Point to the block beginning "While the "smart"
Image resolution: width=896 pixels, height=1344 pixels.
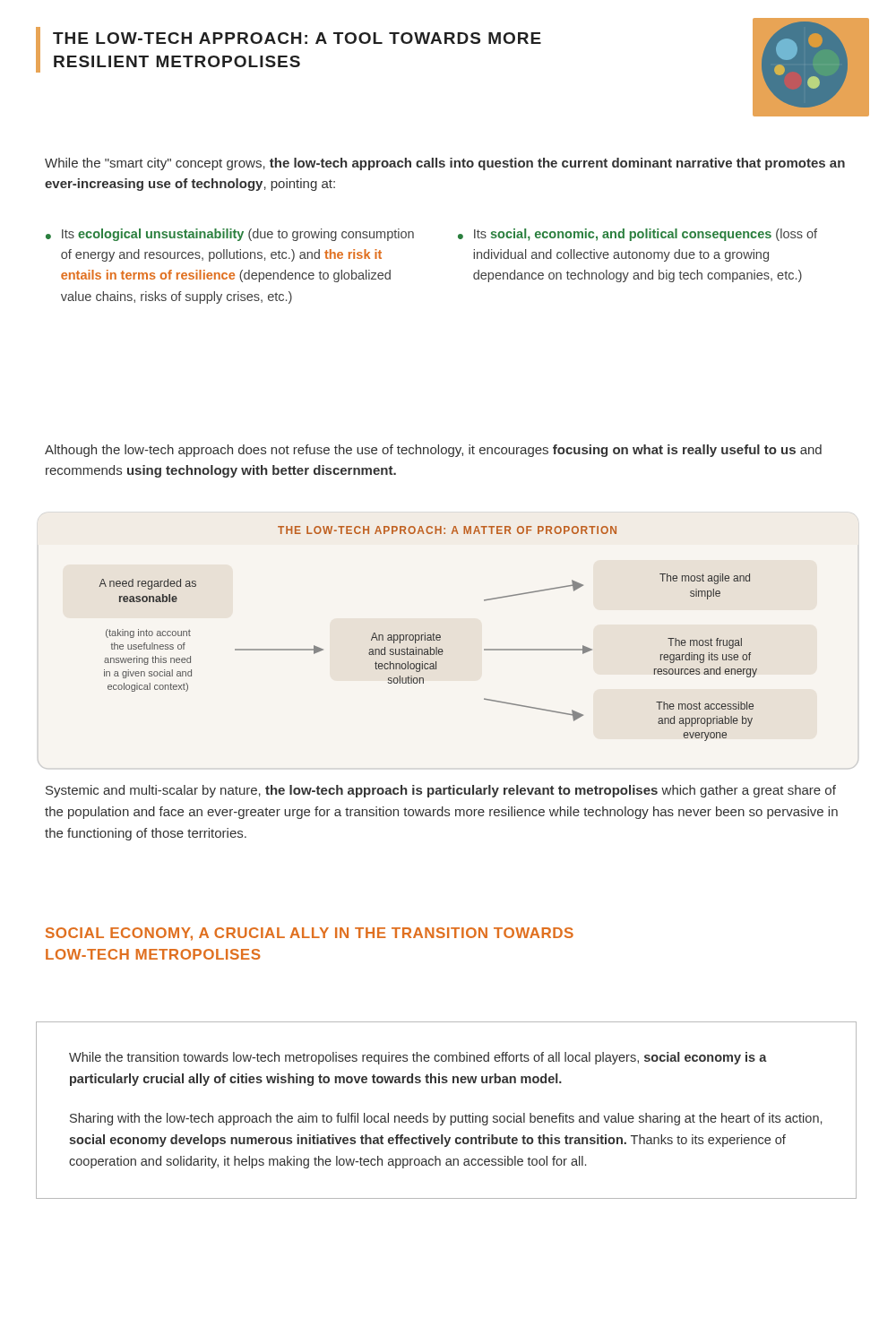coord(445,173)
